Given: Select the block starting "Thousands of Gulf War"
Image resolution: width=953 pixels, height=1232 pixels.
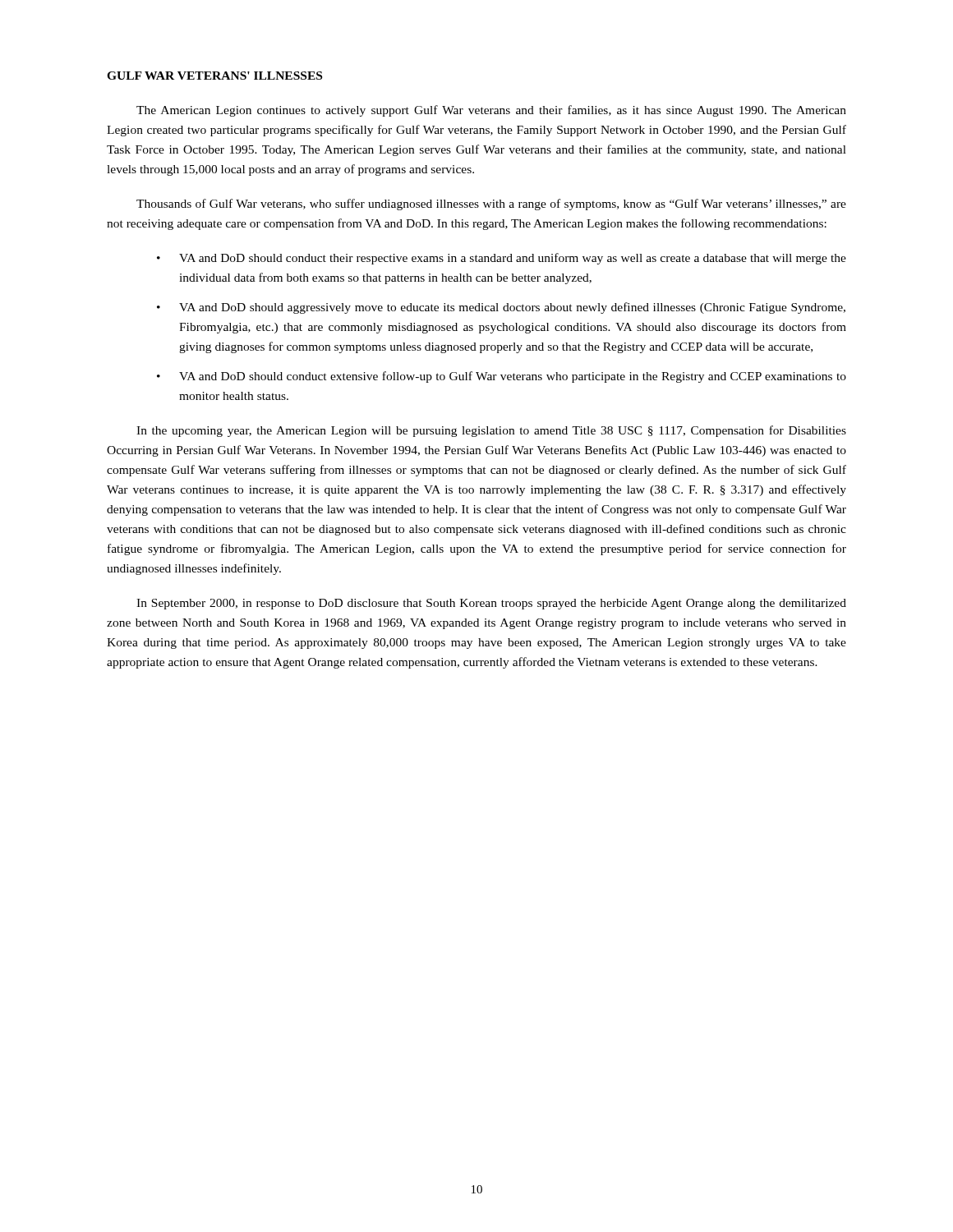Looking at the screenshot, I should tap(476, 213).
